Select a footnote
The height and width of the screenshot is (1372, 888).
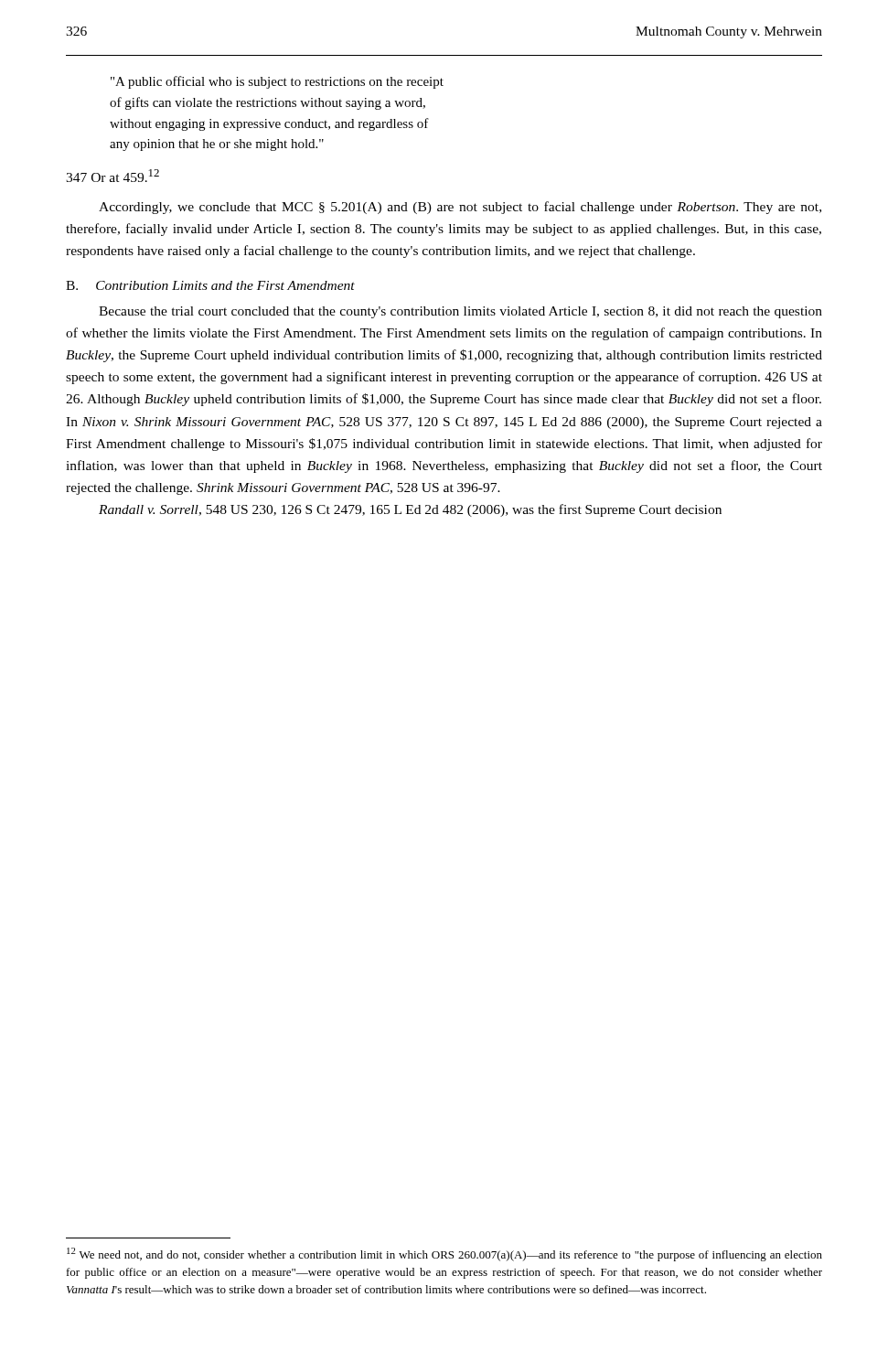444,1271
